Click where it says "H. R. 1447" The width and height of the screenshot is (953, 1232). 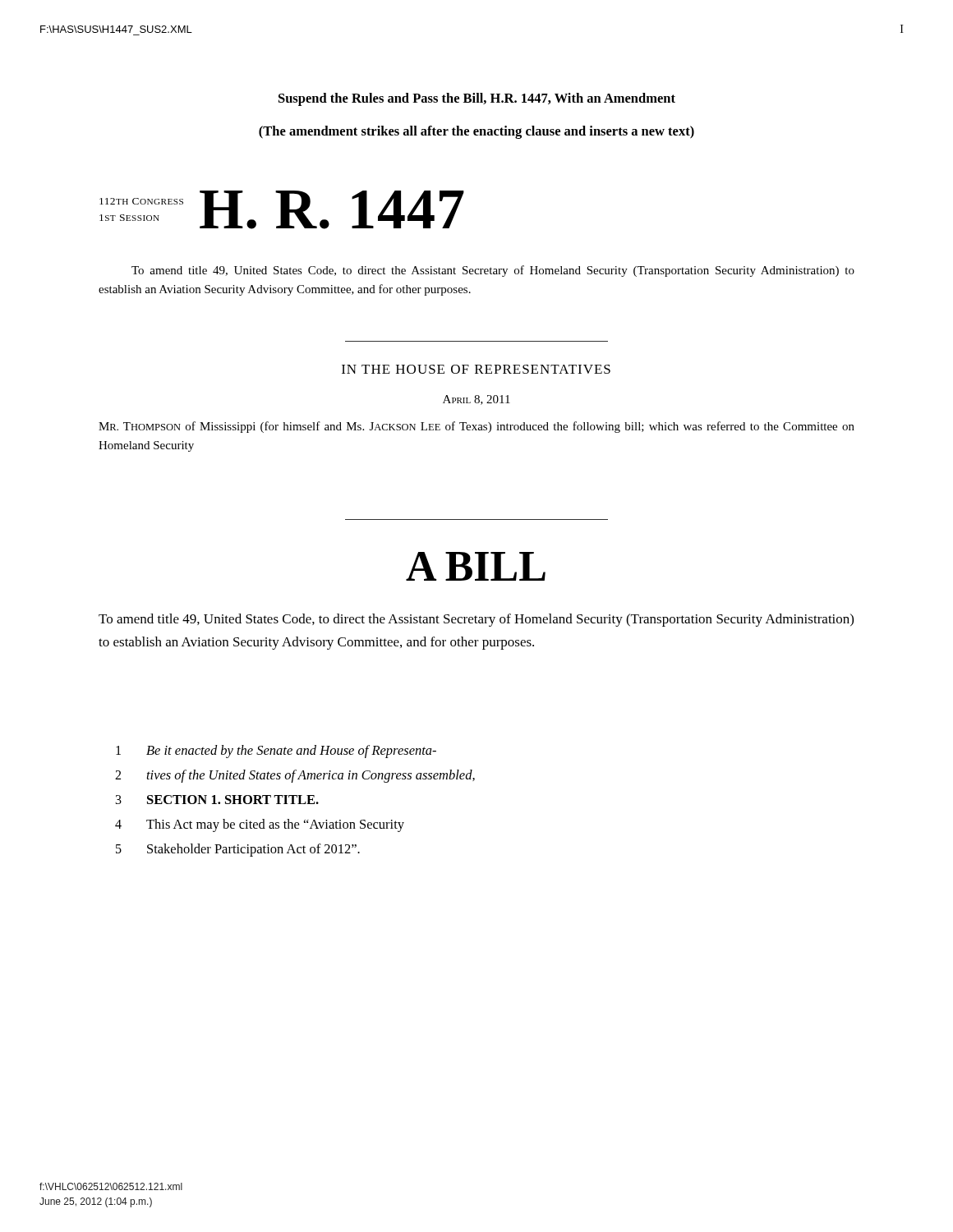click(x=332, y=209)
